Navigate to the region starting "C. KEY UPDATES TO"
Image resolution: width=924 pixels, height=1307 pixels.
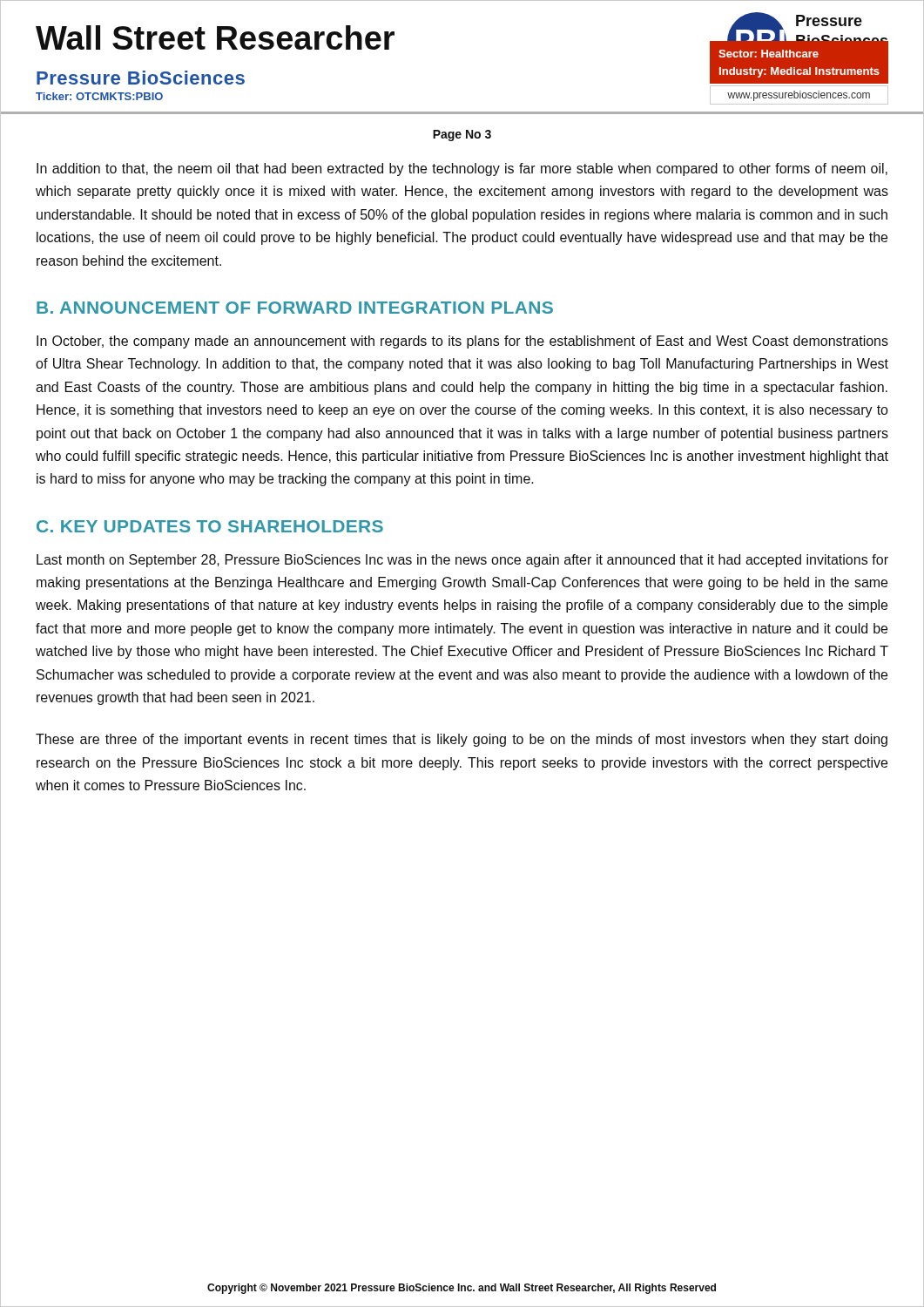click(x=210, y=526)
